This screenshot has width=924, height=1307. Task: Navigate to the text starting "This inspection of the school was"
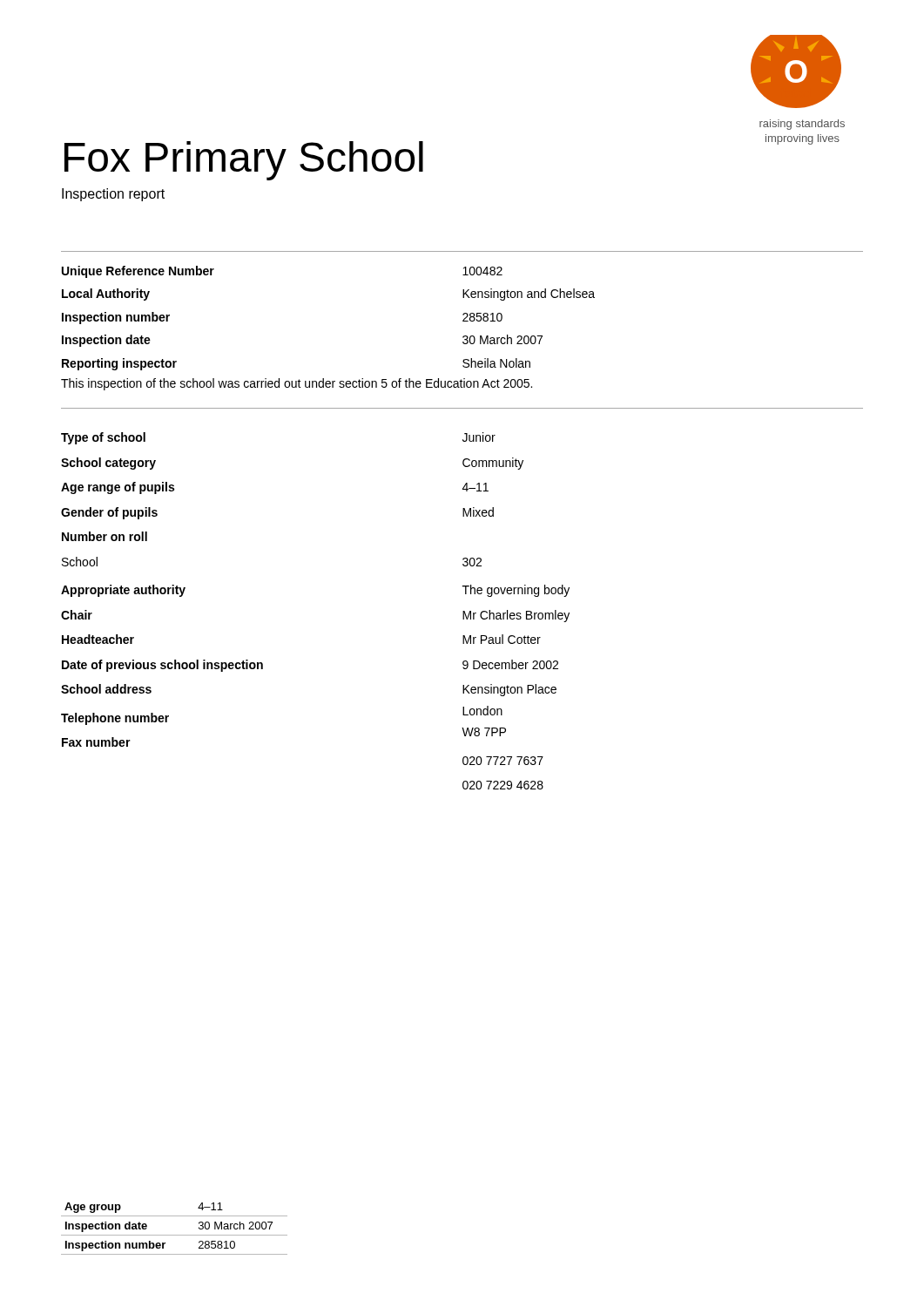[297, 383]
